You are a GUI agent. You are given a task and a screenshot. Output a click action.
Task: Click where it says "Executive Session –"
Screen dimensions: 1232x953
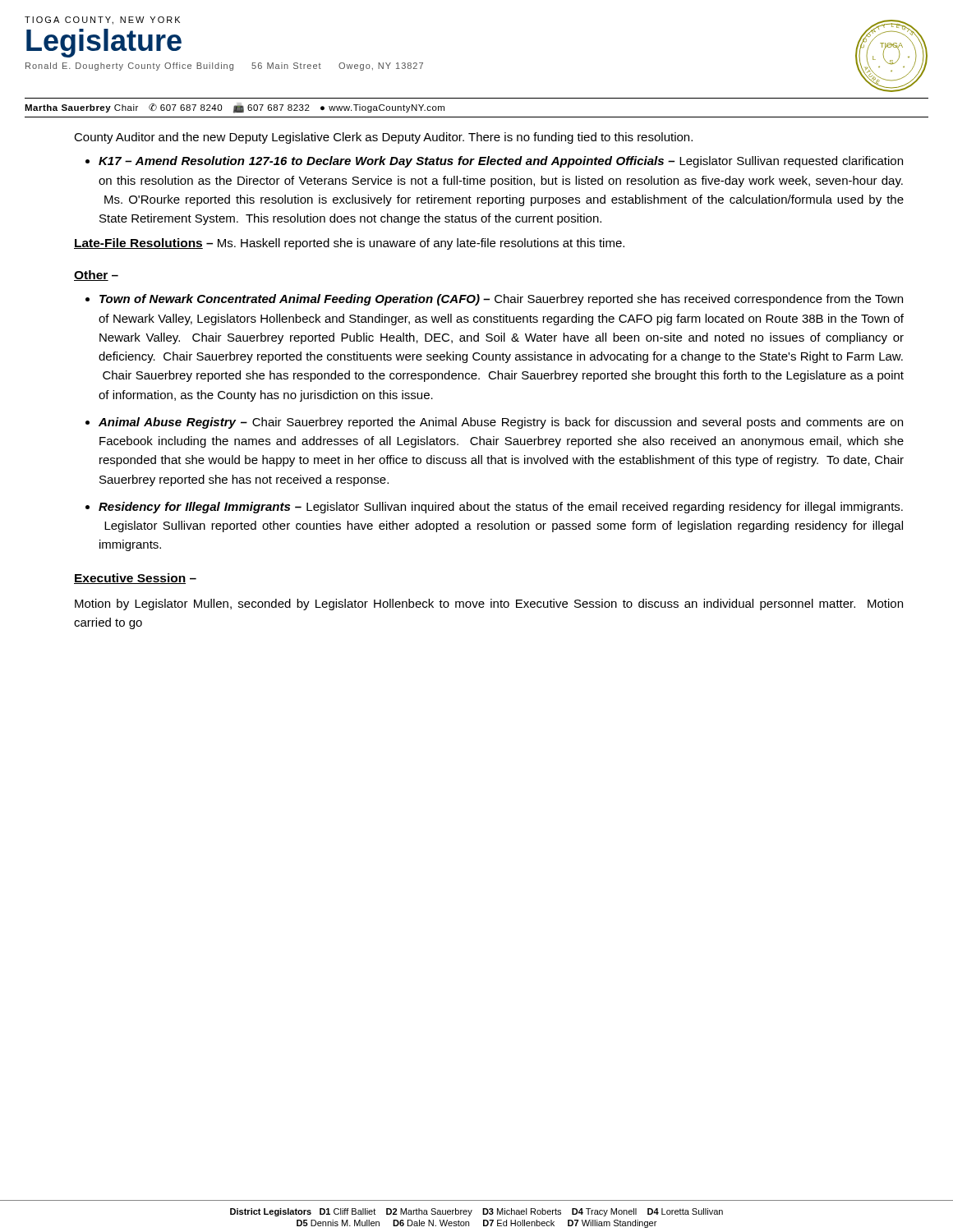[135, 577]
